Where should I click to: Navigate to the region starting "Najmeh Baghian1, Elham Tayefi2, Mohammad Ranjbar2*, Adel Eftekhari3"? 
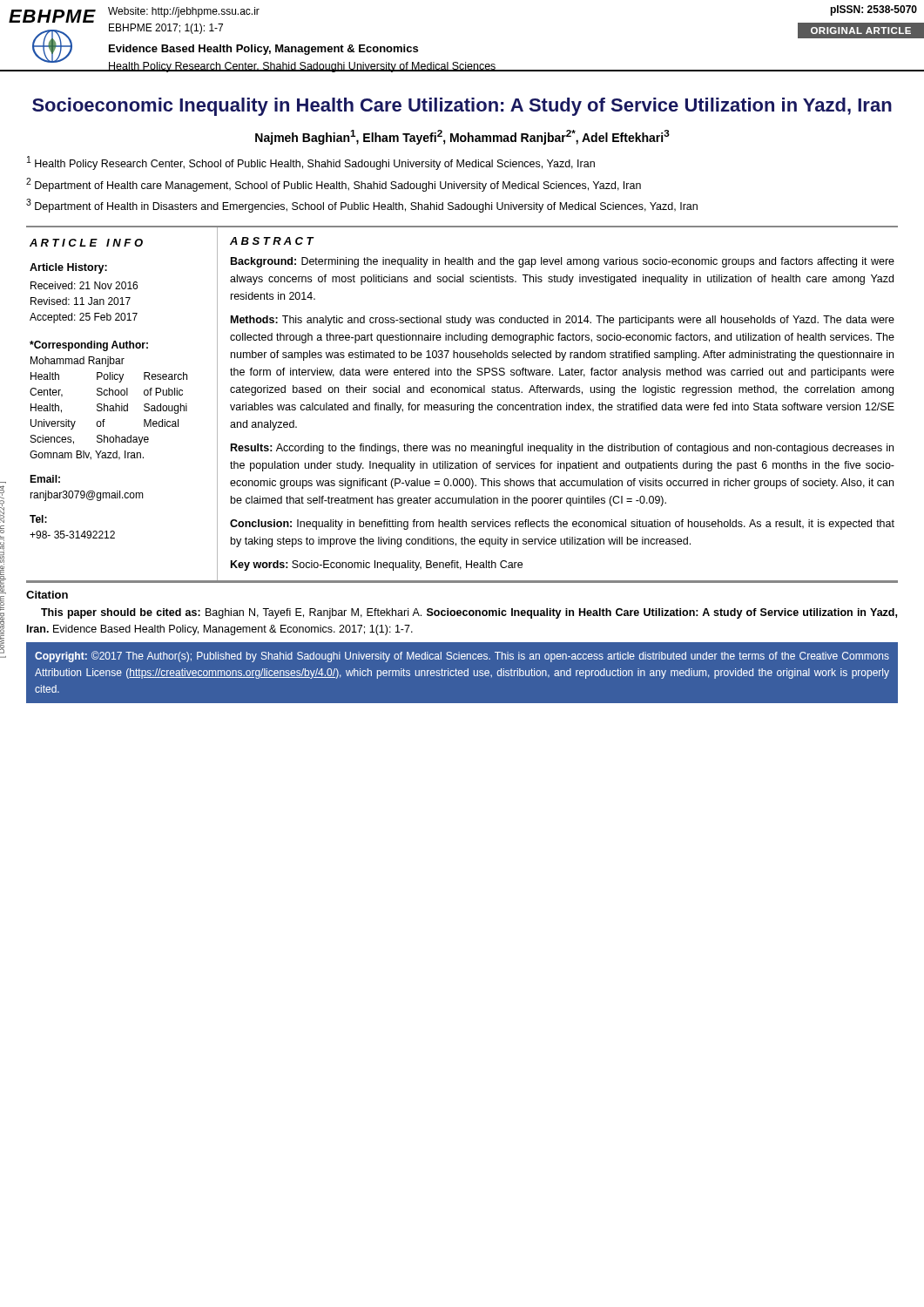pos(462,135)
